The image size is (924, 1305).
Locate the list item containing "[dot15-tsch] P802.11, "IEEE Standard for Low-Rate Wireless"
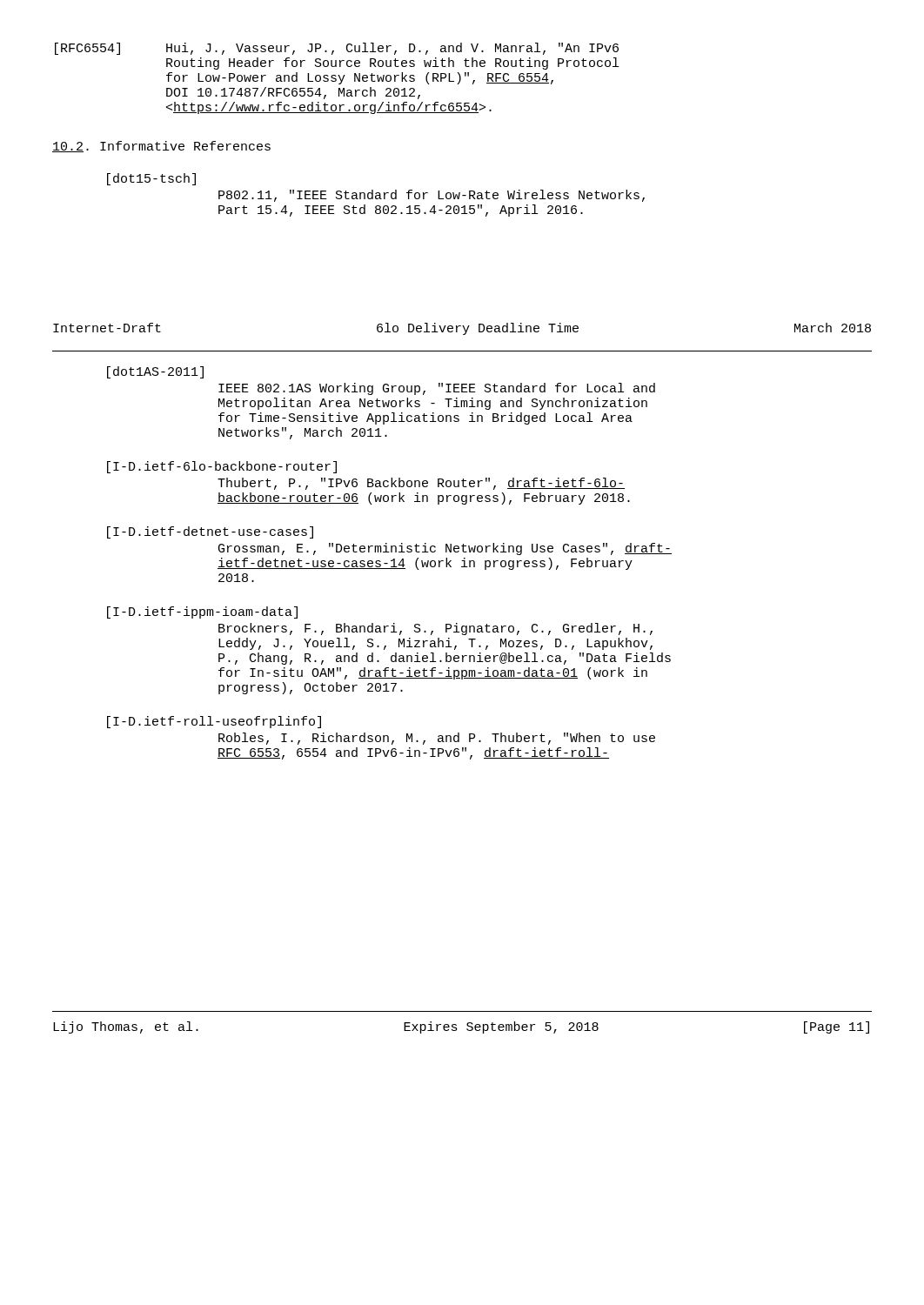(x=488, y=195)
